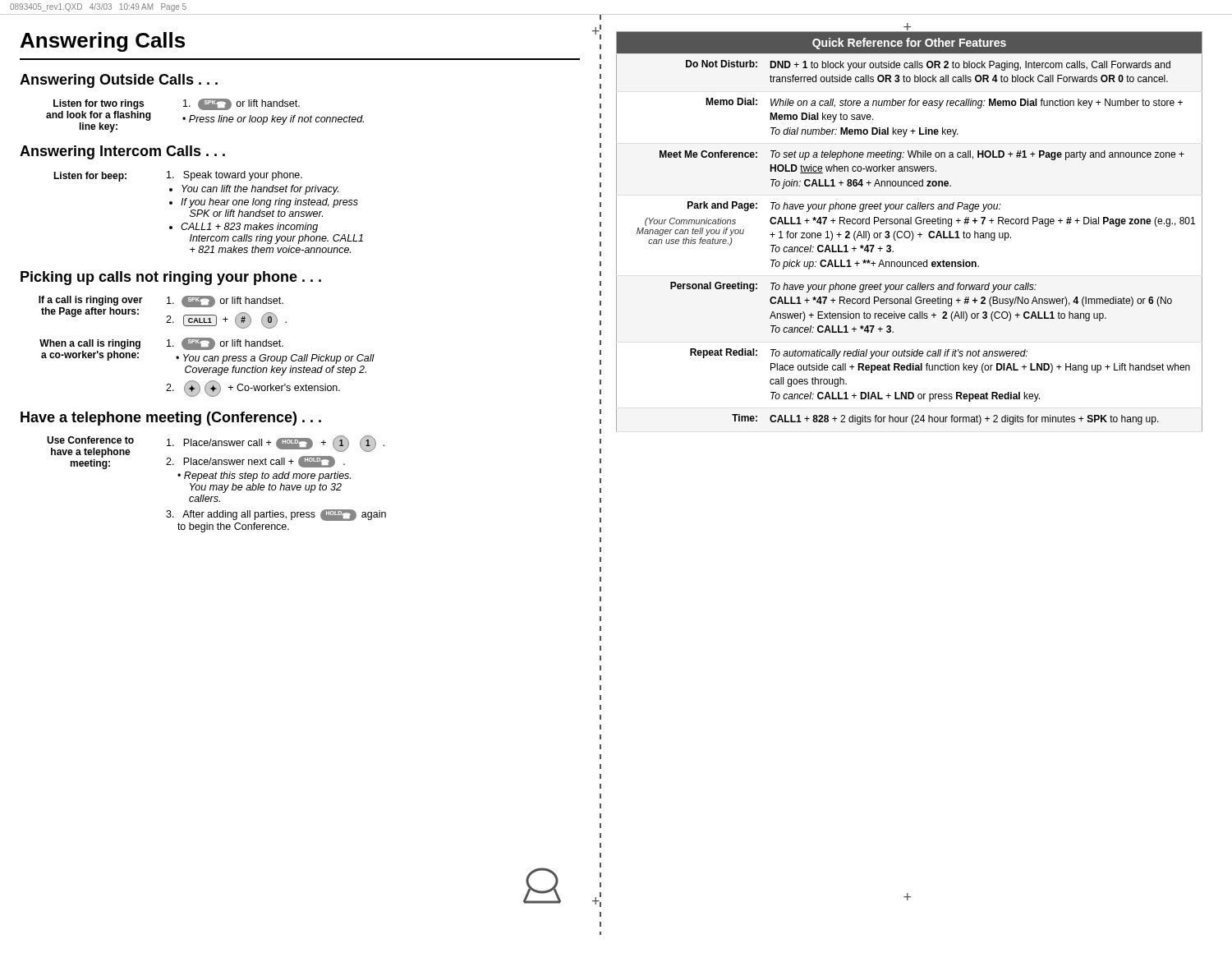Image resolution: width=1232 pixels, height=953 pixels.
Task: Find the list item that says "You can lift"
Action: click(260, 189)
